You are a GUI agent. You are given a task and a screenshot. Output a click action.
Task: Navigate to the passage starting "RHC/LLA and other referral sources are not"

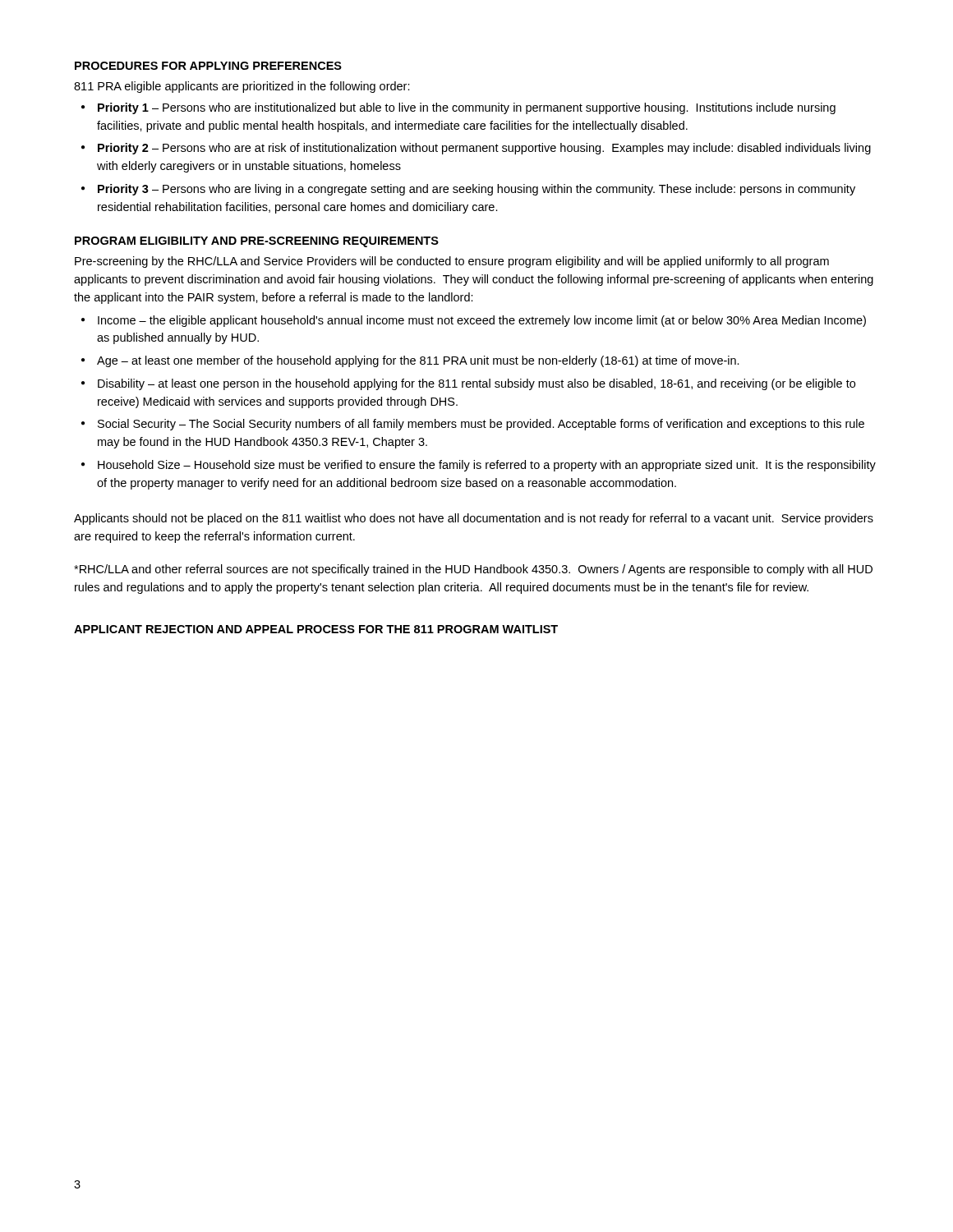coord(474,578)
